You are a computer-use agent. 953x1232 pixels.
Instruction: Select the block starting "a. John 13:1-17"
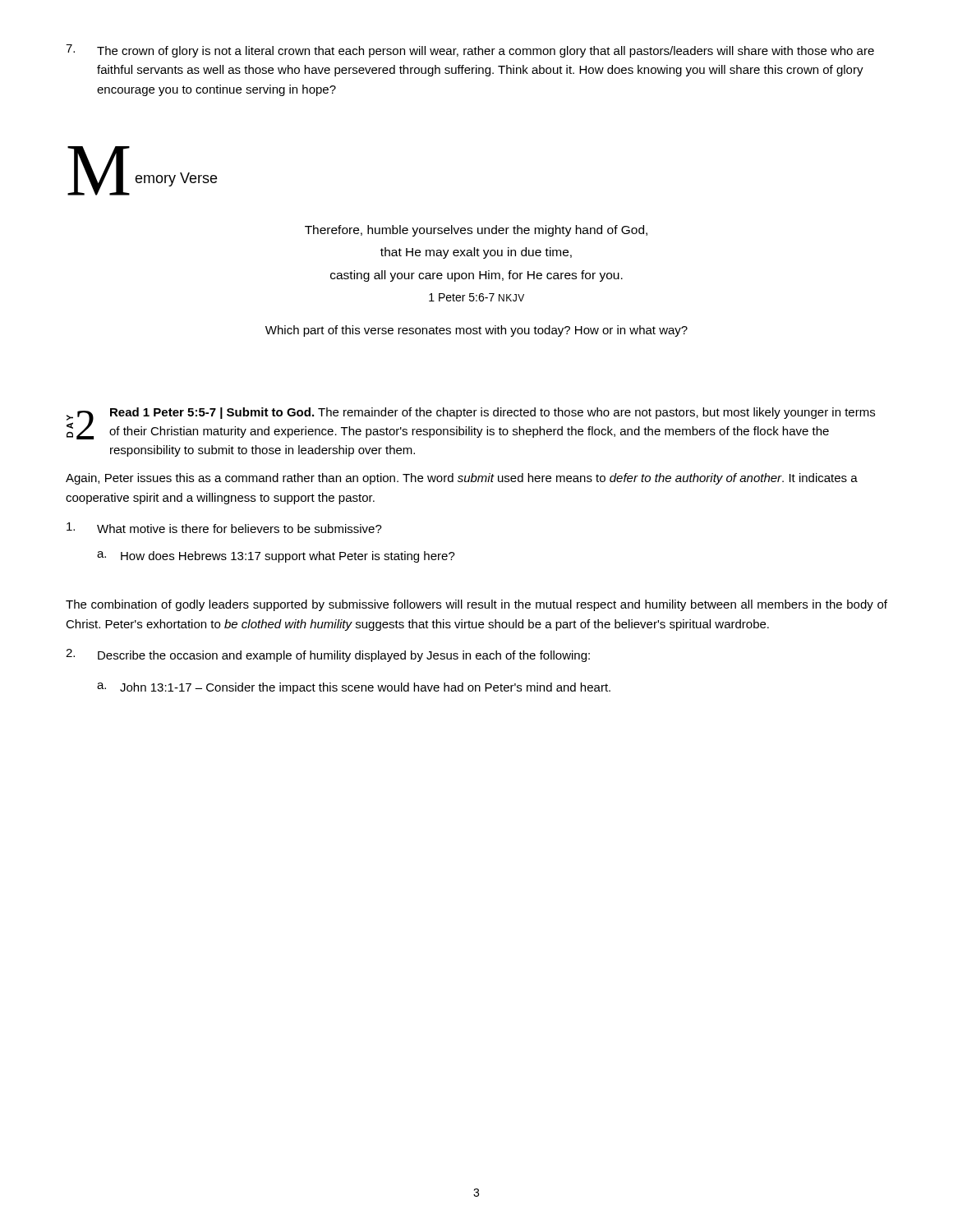[x=354, y=687]
